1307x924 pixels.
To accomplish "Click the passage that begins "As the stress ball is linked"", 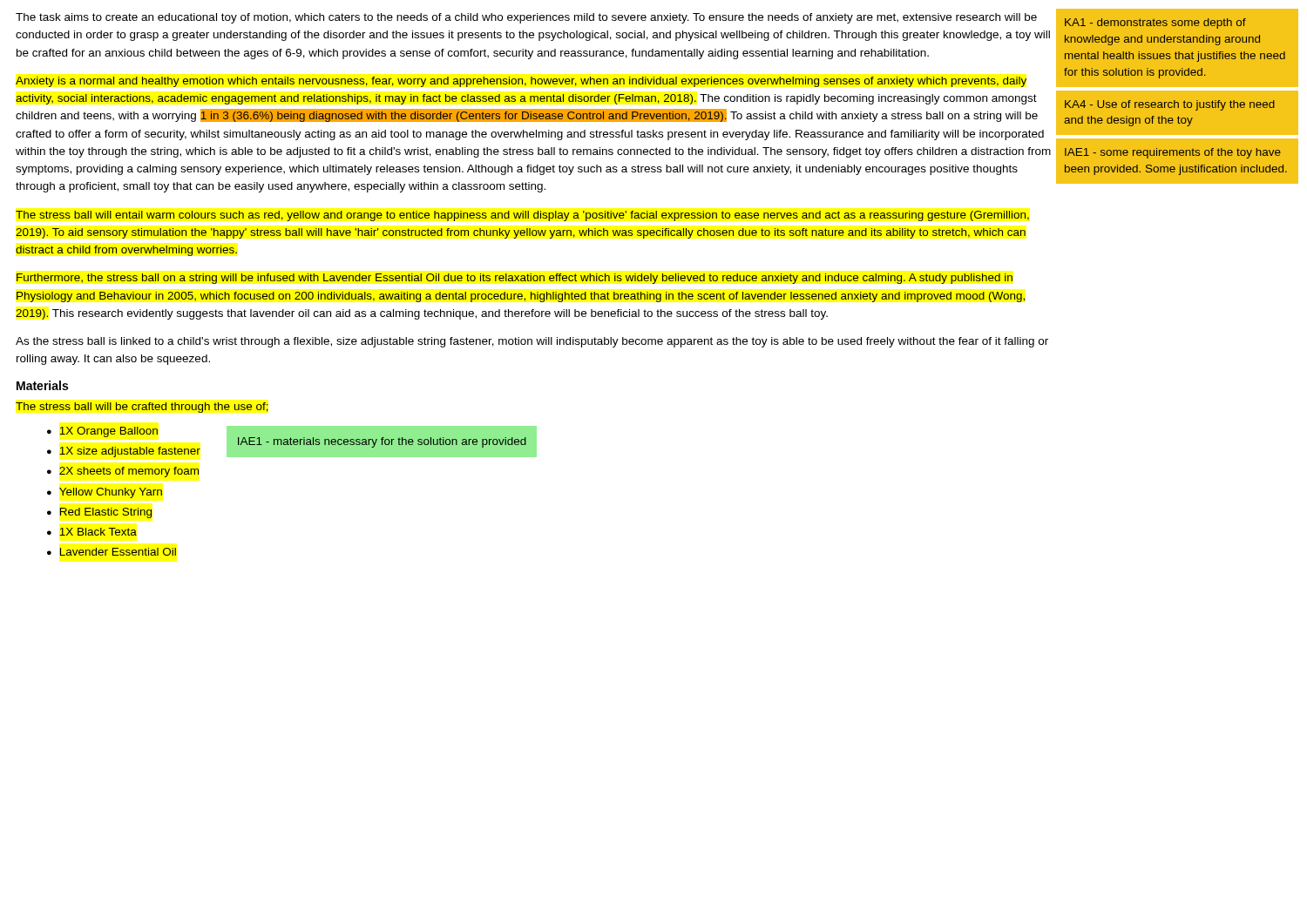I will click(x=532, y=350).
